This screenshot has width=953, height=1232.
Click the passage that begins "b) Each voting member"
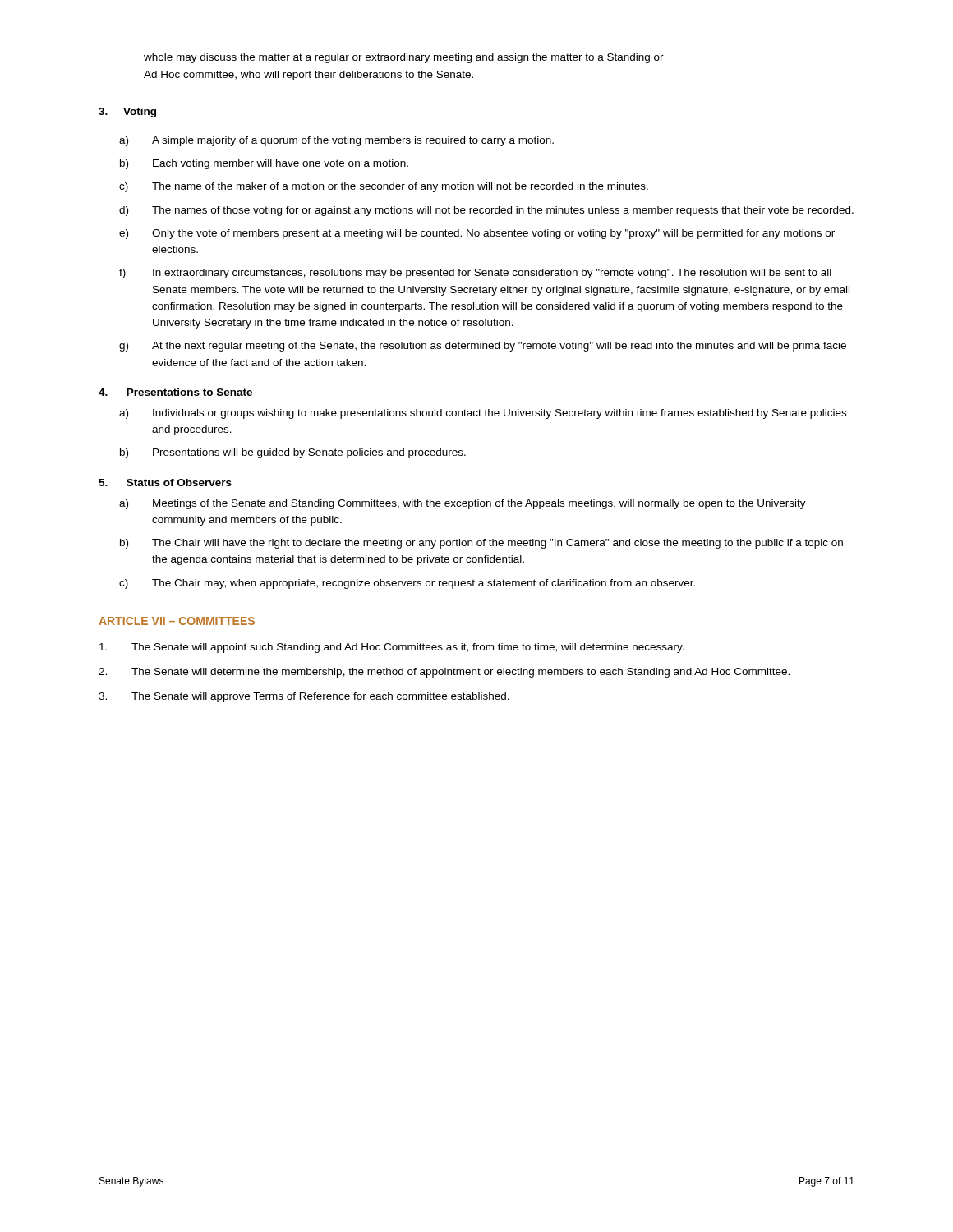(x=264, y=164)
